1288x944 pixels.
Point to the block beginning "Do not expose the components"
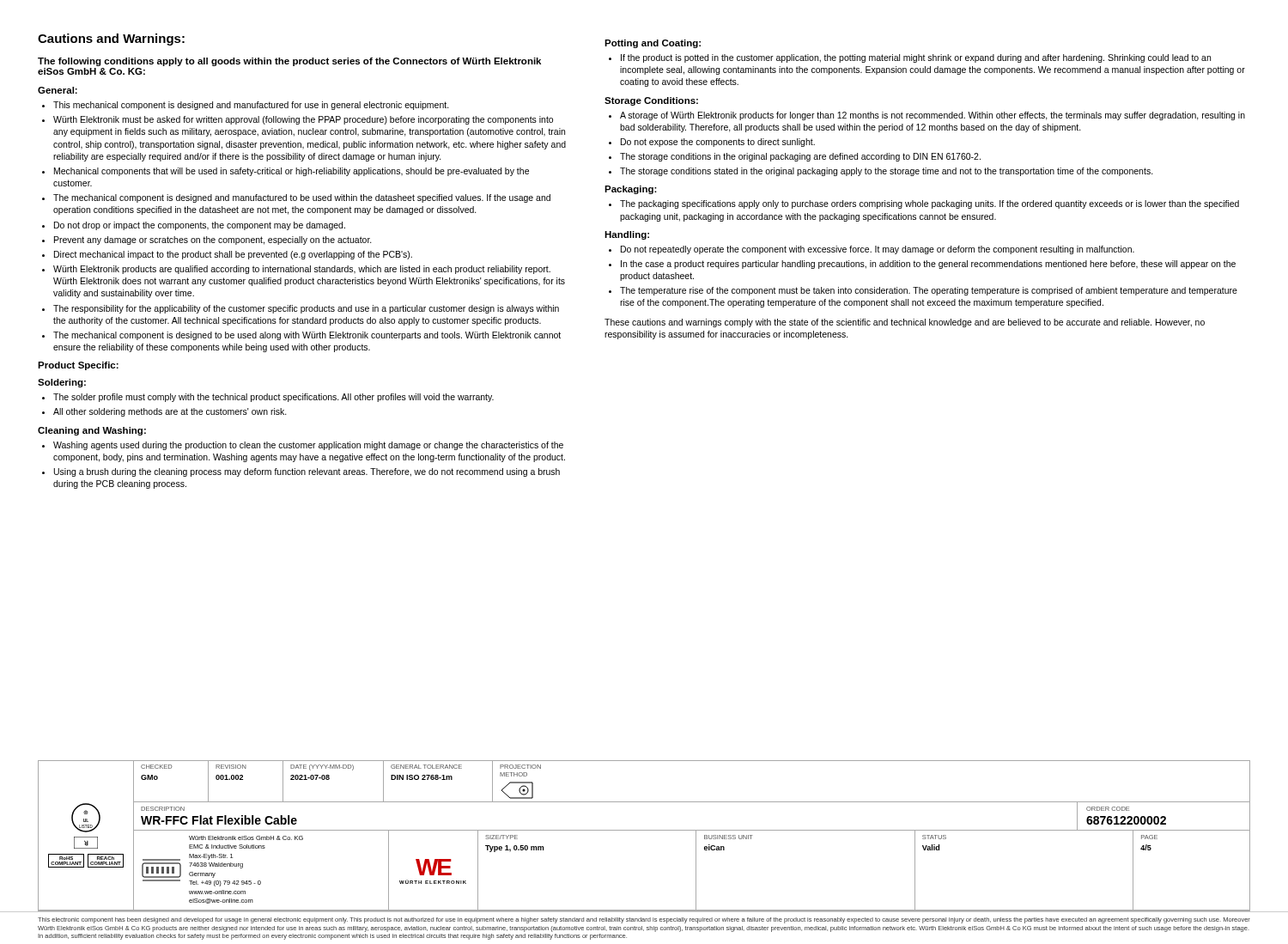point(718,142)
